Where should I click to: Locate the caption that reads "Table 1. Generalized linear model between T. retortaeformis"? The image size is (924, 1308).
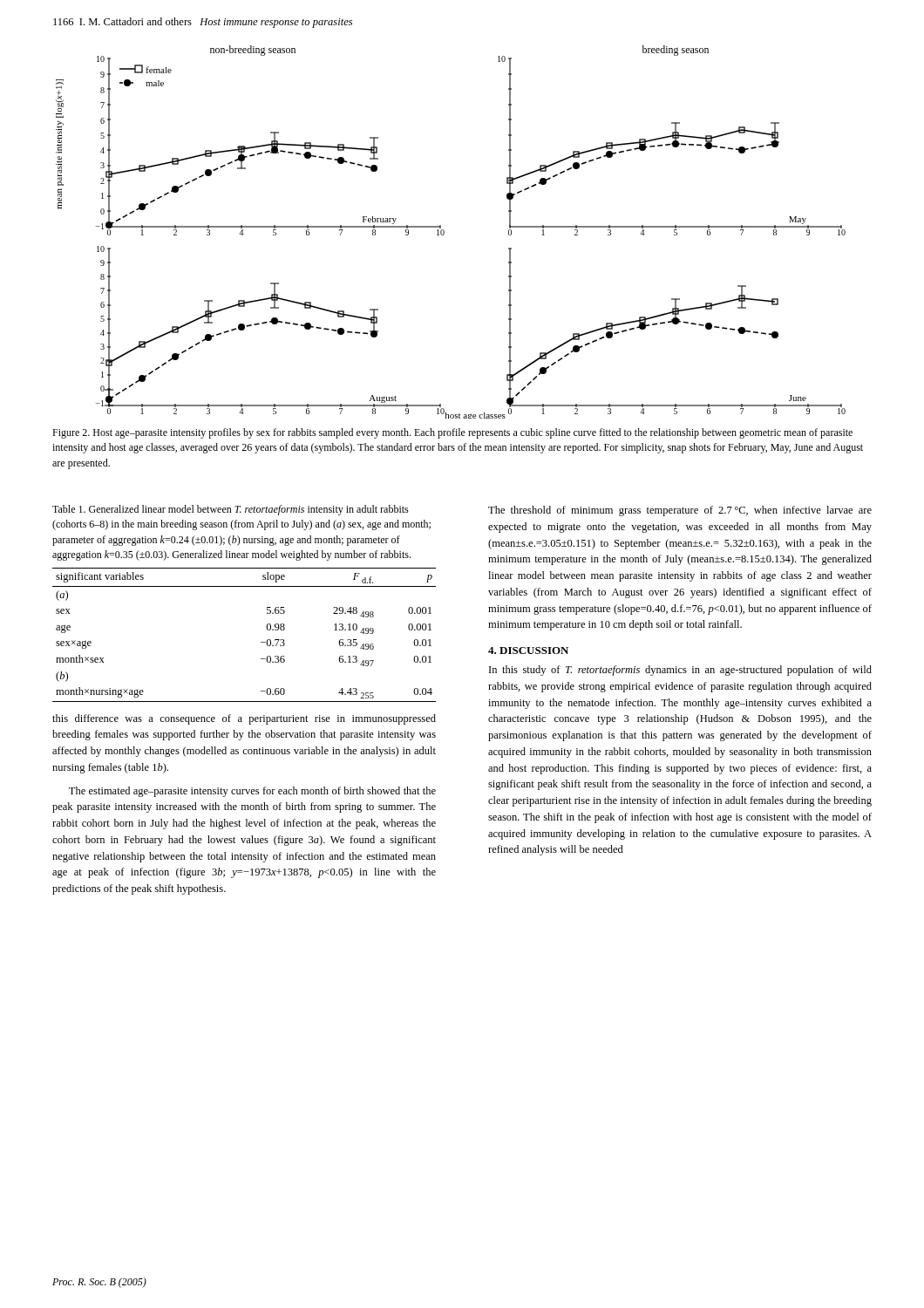click(x=242, y=532)
